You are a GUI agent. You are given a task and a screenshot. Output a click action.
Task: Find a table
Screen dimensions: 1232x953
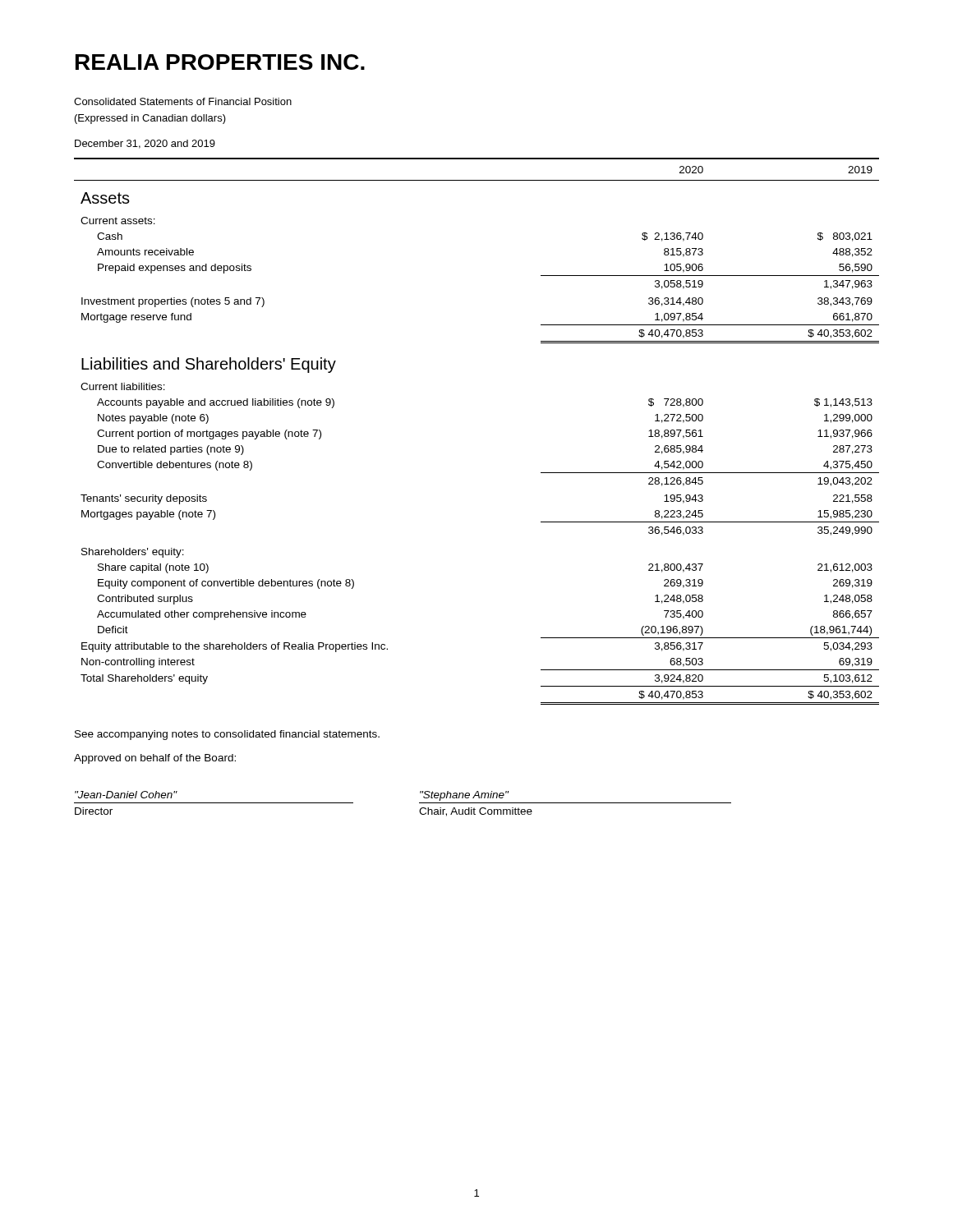coord(476,431)
